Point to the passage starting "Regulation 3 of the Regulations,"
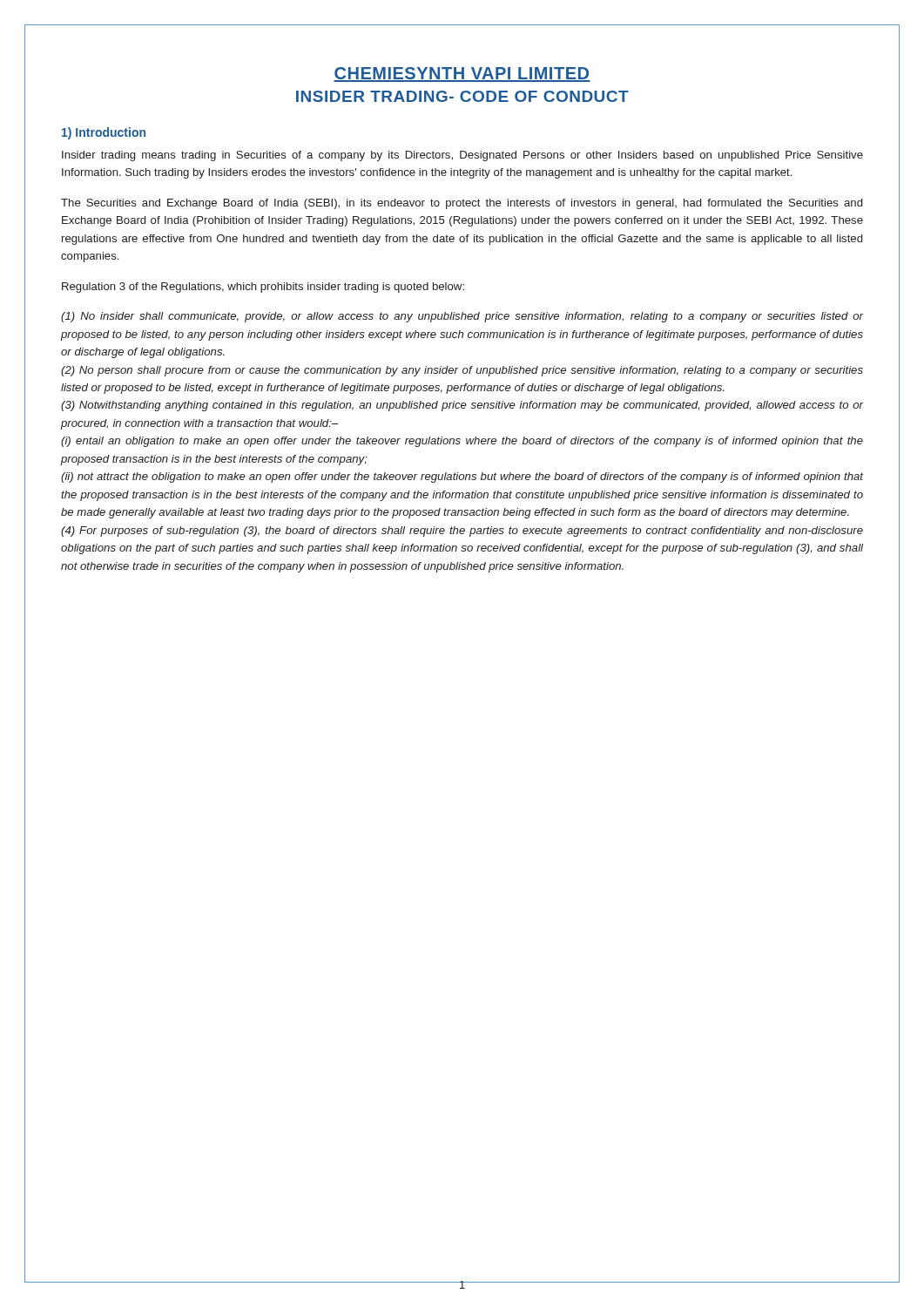924x1307 pixels. (x=263, y=286)
